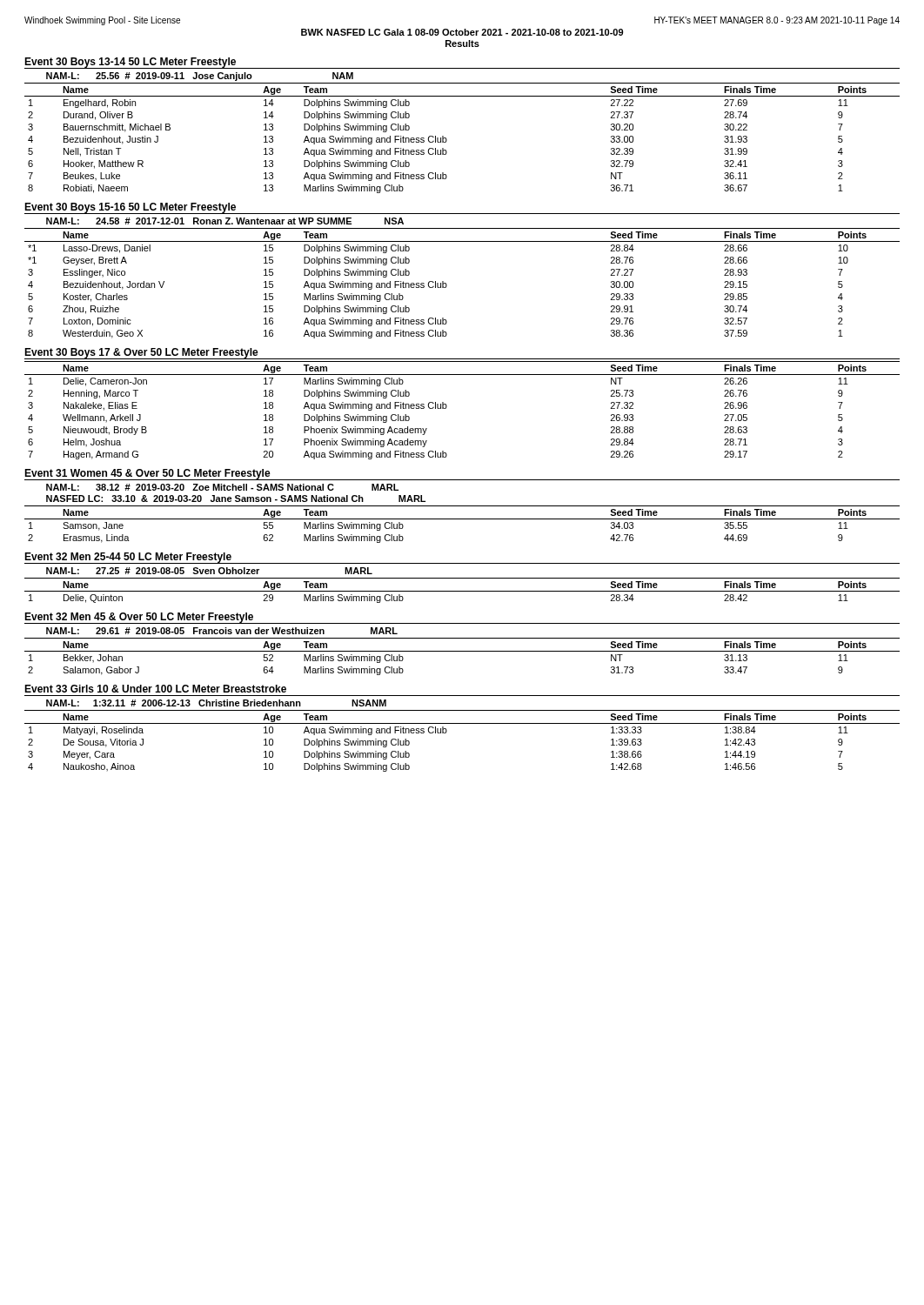Locate the section header that opens with "Event 31 Women 45 & Over 50 LC"
924x1305 pixels.
(147, 473)
